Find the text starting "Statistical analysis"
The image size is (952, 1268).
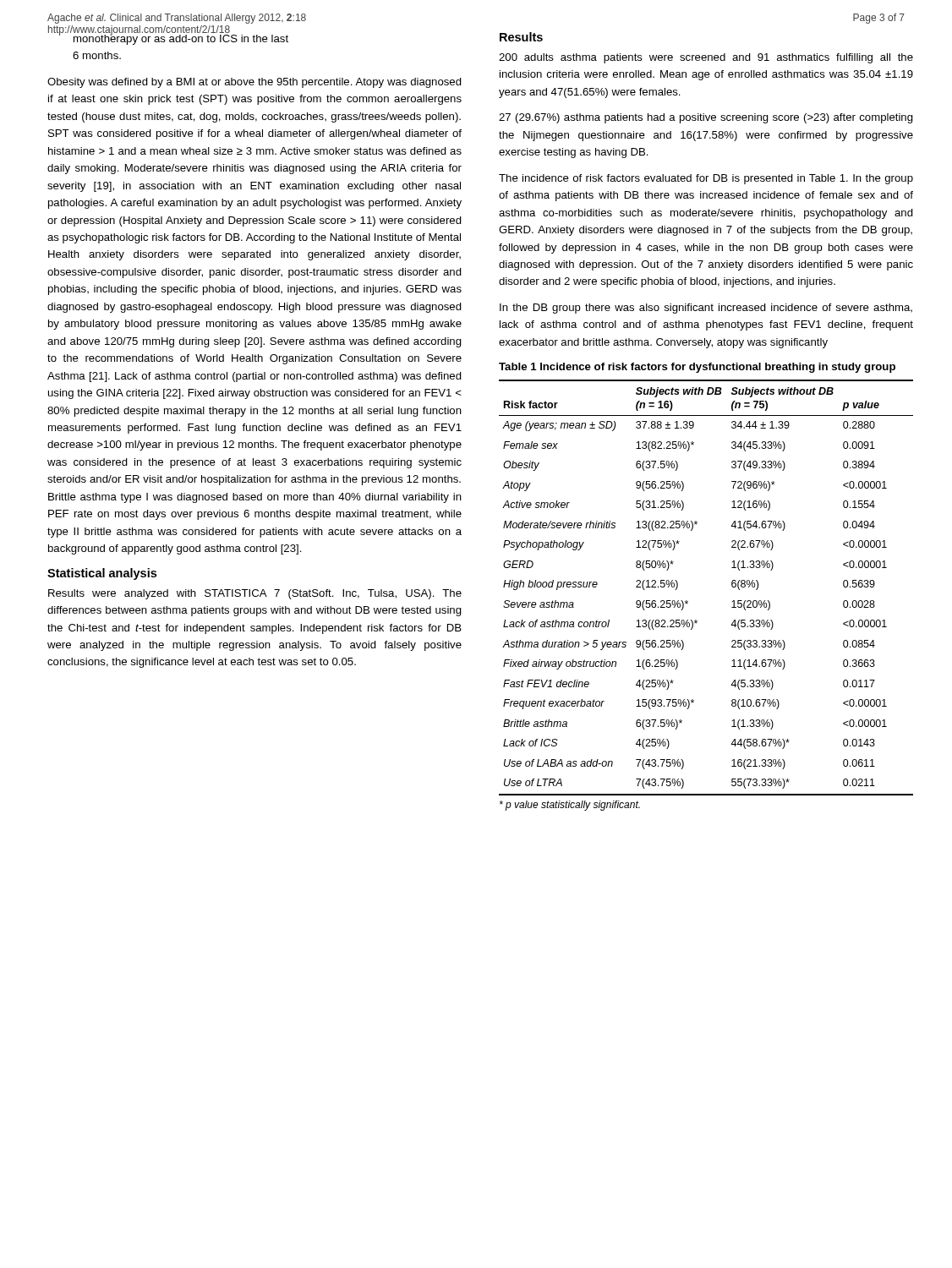pos(102,573)
